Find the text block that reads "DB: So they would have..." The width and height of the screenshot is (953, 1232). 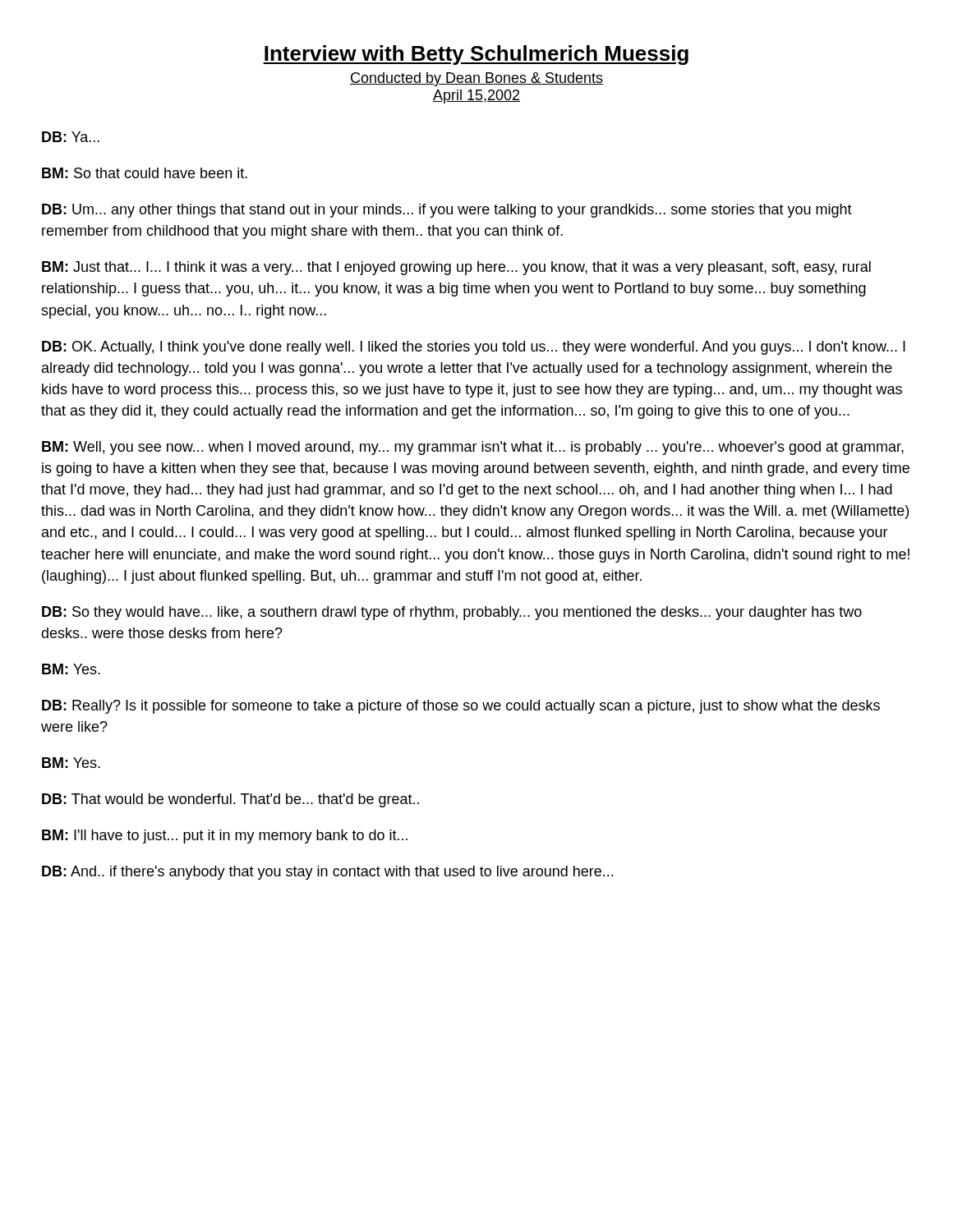(452, 622)
